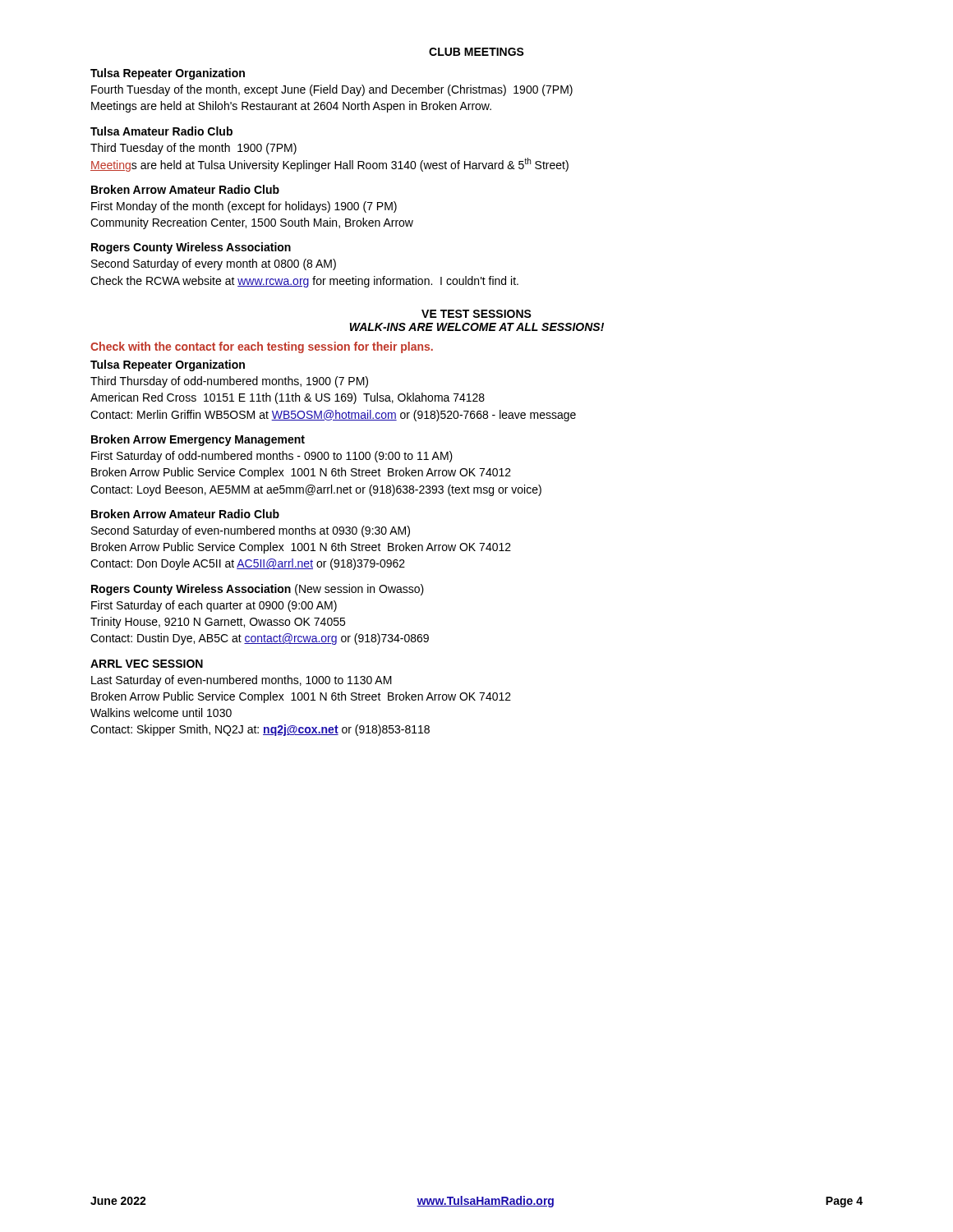Locate the block of text that opens with "Broken Arrow Amateur Radio Club First Monday"
Viewport: 953px width, 1232px height.
pos(185,189)
